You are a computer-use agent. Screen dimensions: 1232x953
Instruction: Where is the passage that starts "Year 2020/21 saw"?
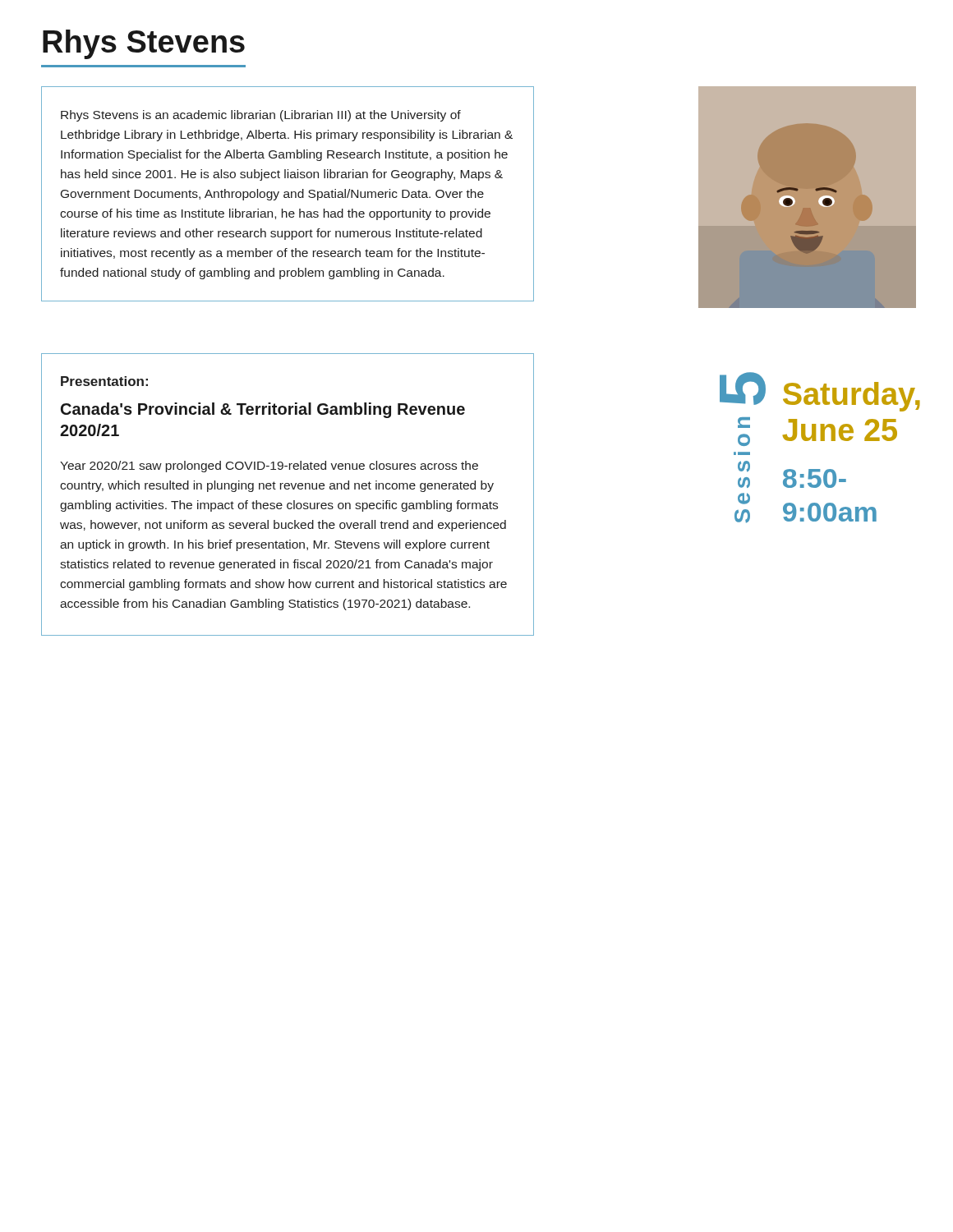point(287,535)
